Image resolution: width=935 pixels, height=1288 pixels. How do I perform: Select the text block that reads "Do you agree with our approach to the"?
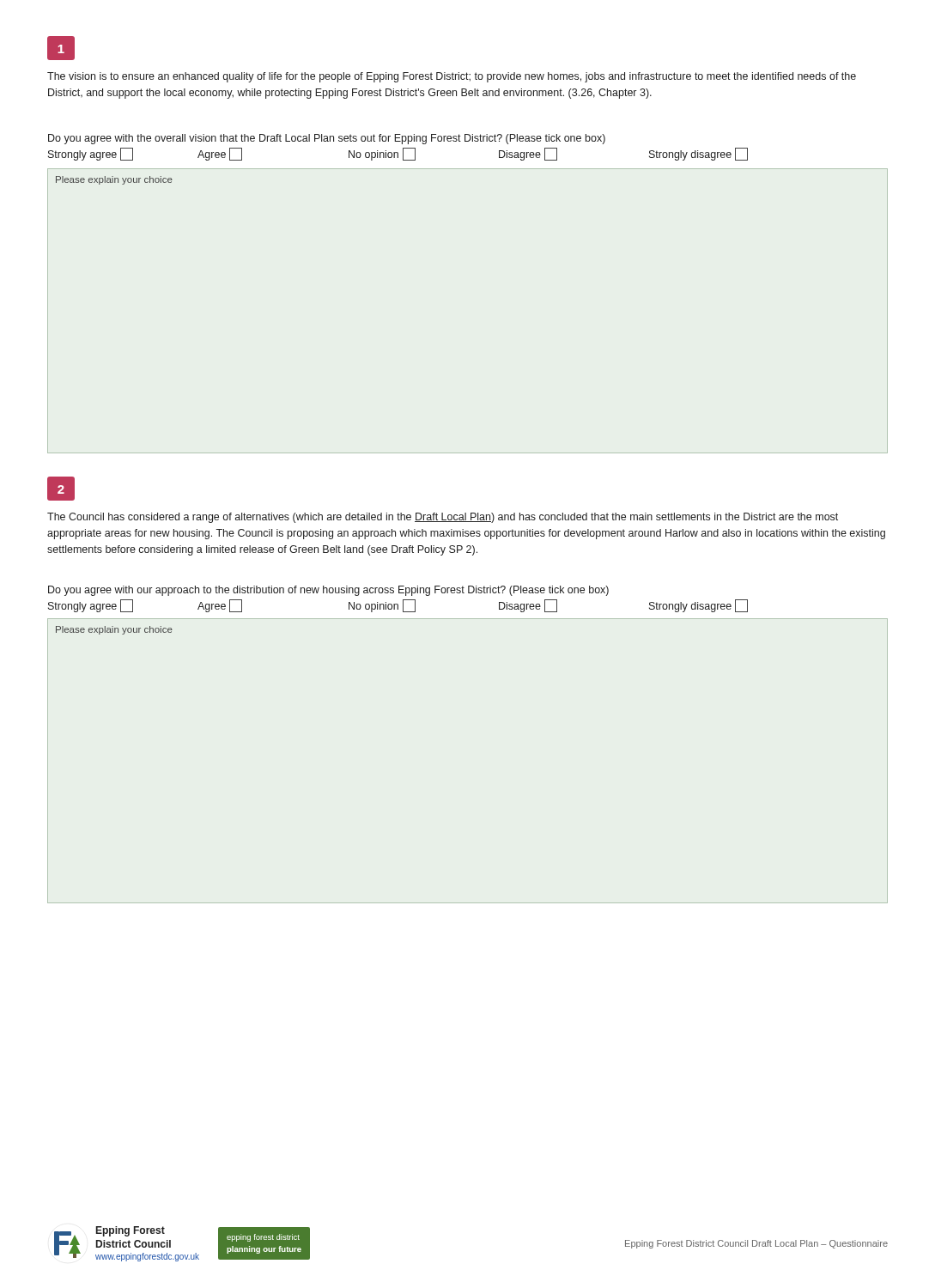pyautogui.click(x=328, y=590)
